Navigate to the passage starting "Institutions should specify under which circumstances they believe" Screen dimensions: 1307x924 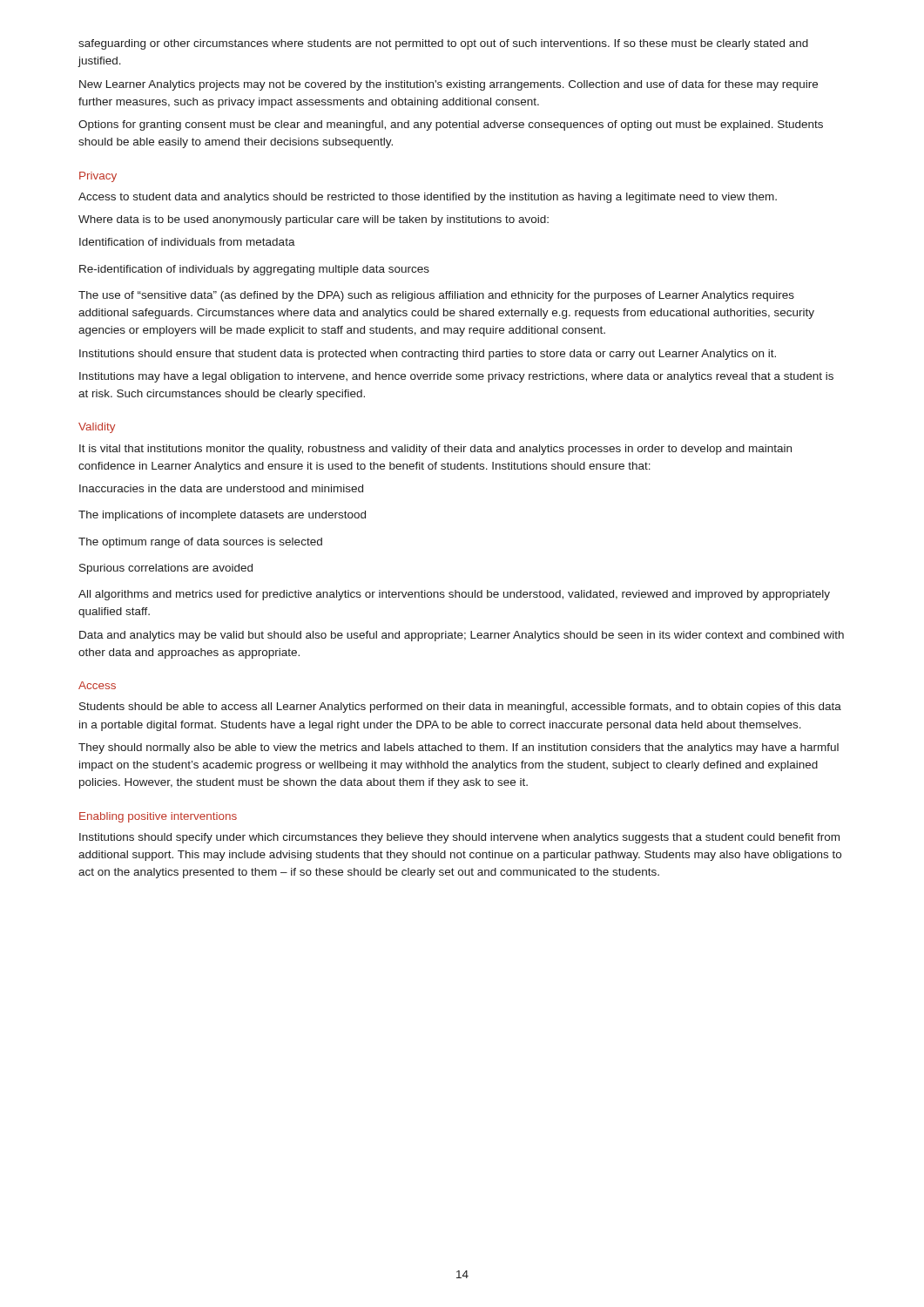[x=462, y=855]
